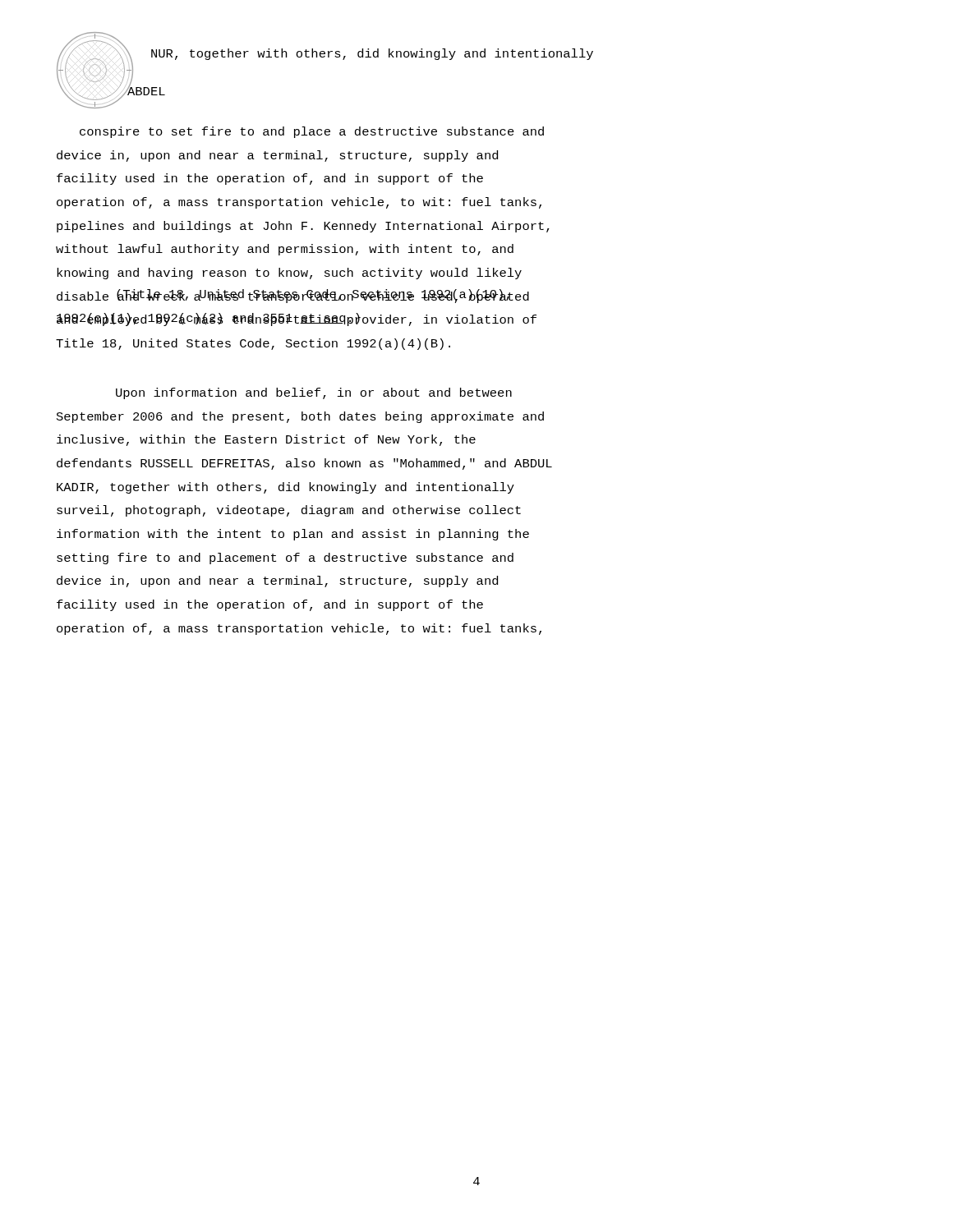Locate the block of text that opens with "(Title 18, United"

click(476, 307)
